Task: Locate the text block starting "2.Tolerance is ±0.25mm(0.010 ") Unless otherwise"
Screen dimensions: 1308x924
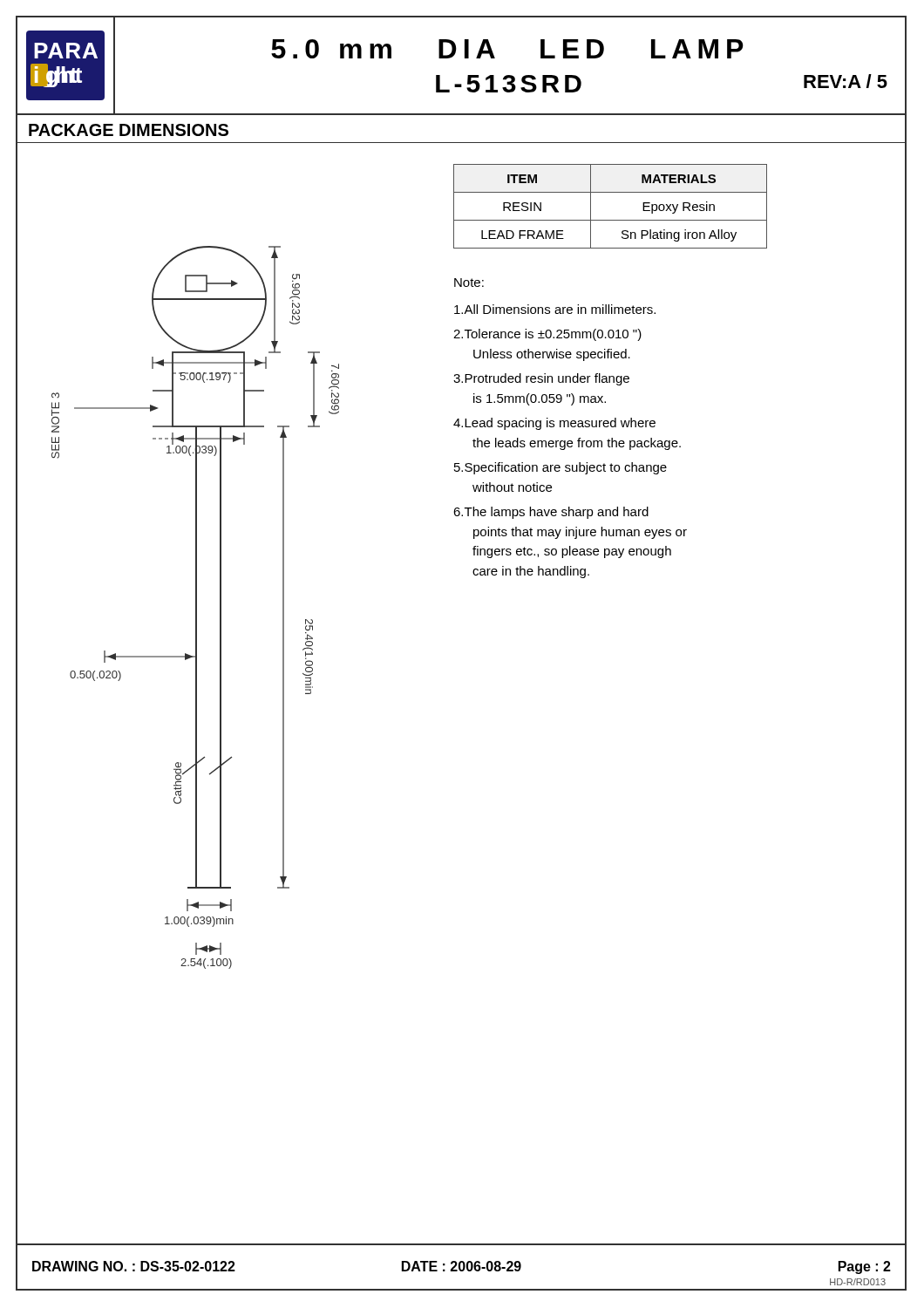Action: coord(547,335)
